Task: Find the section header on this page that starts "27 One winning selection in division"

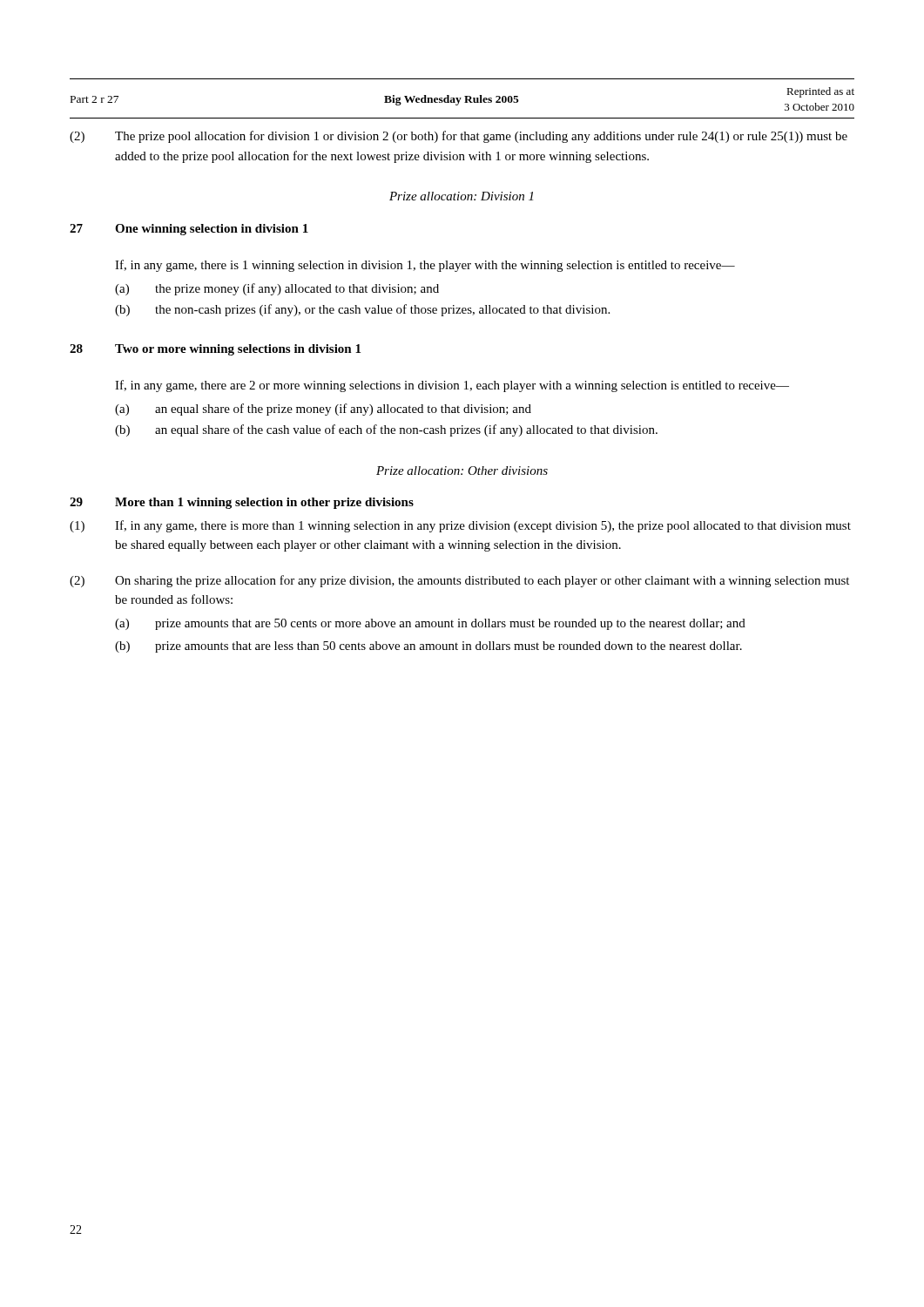Action: (x=189, y=230)
